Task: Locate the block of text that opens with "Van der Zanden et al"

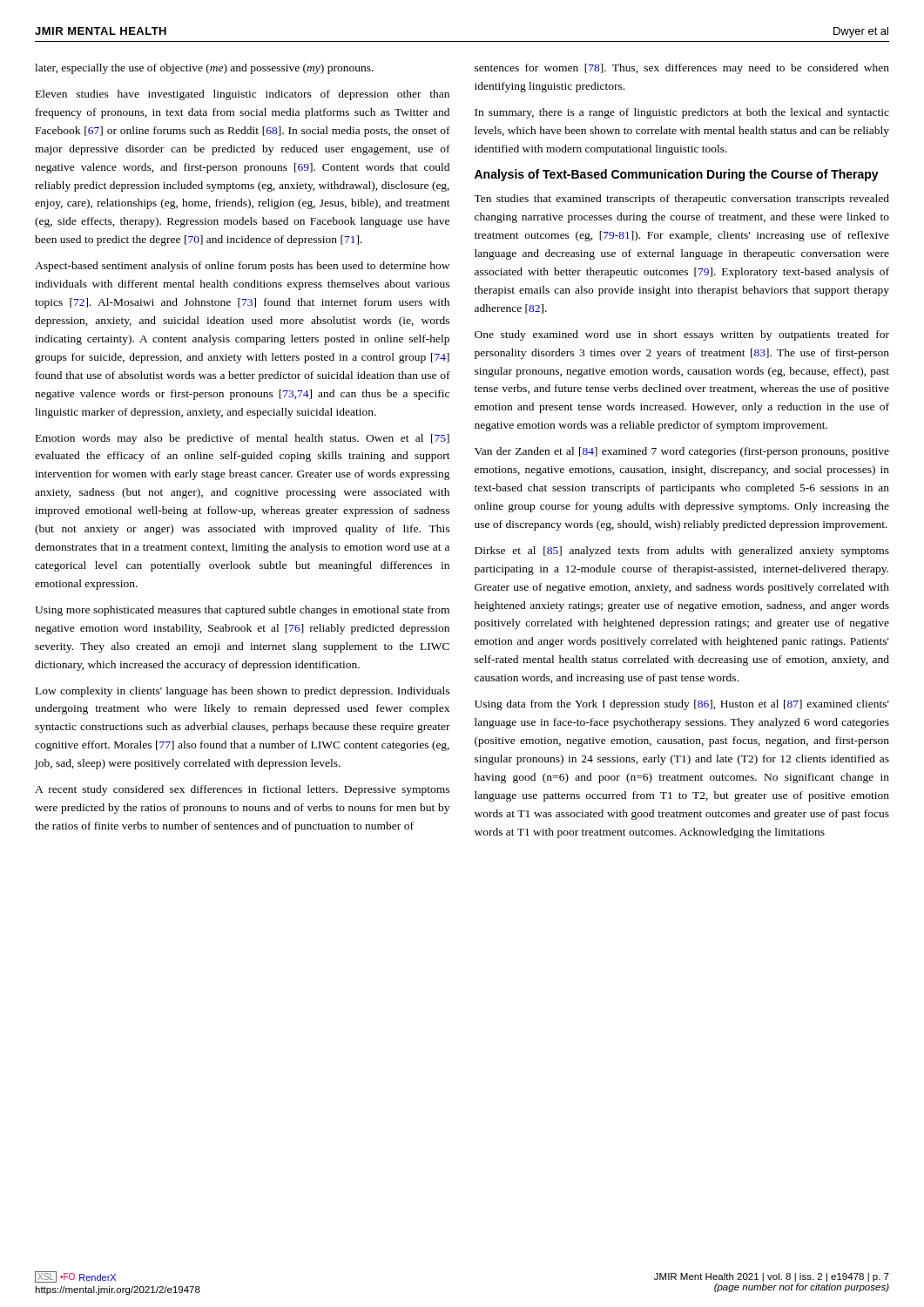Action: [x=682, y=488]
